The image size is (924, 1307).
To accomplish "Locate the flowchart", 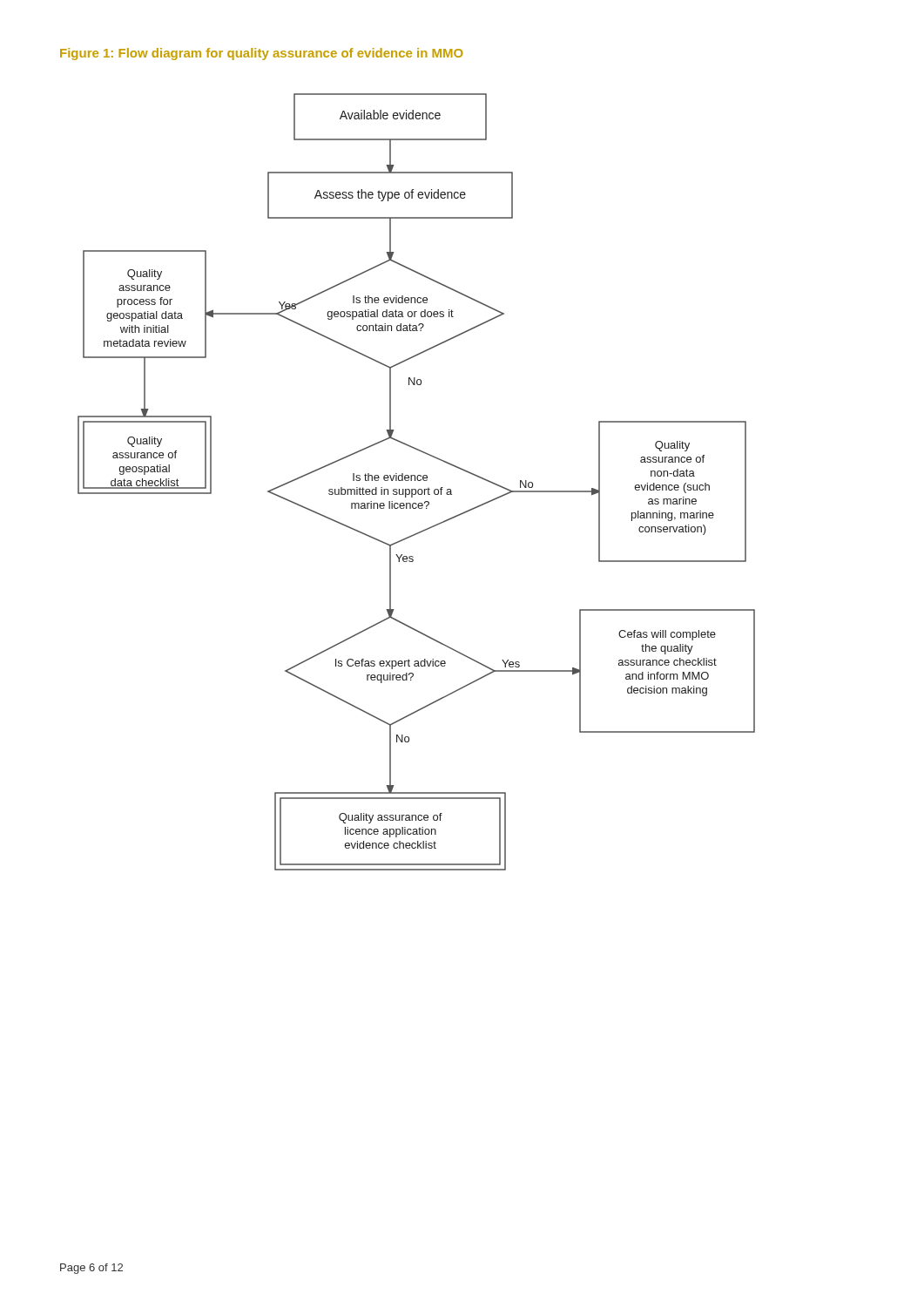I will pyautogui.click(x=460, y=514).
